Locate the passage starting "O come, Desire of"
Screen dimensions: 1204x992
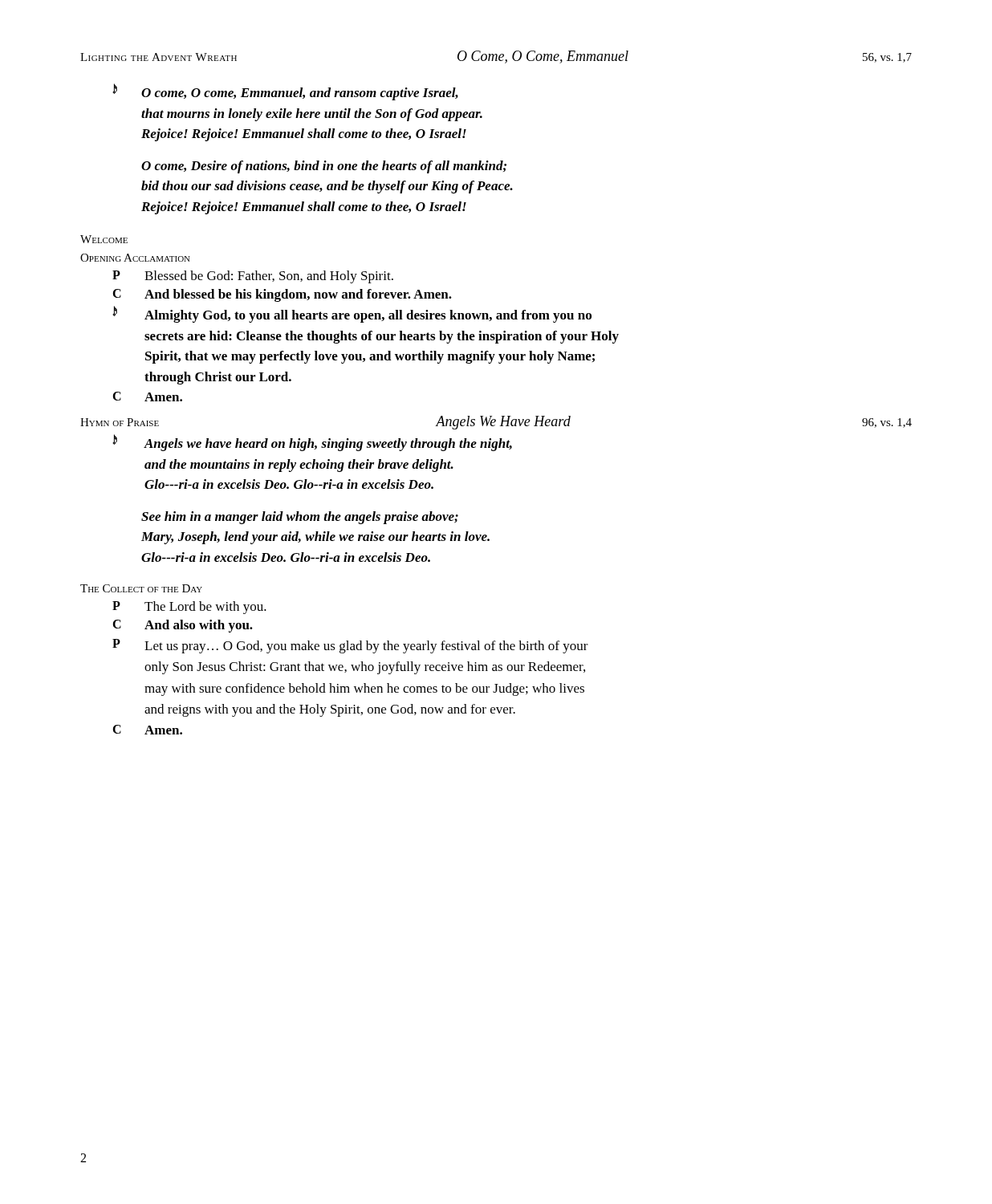tap(327, 186)
